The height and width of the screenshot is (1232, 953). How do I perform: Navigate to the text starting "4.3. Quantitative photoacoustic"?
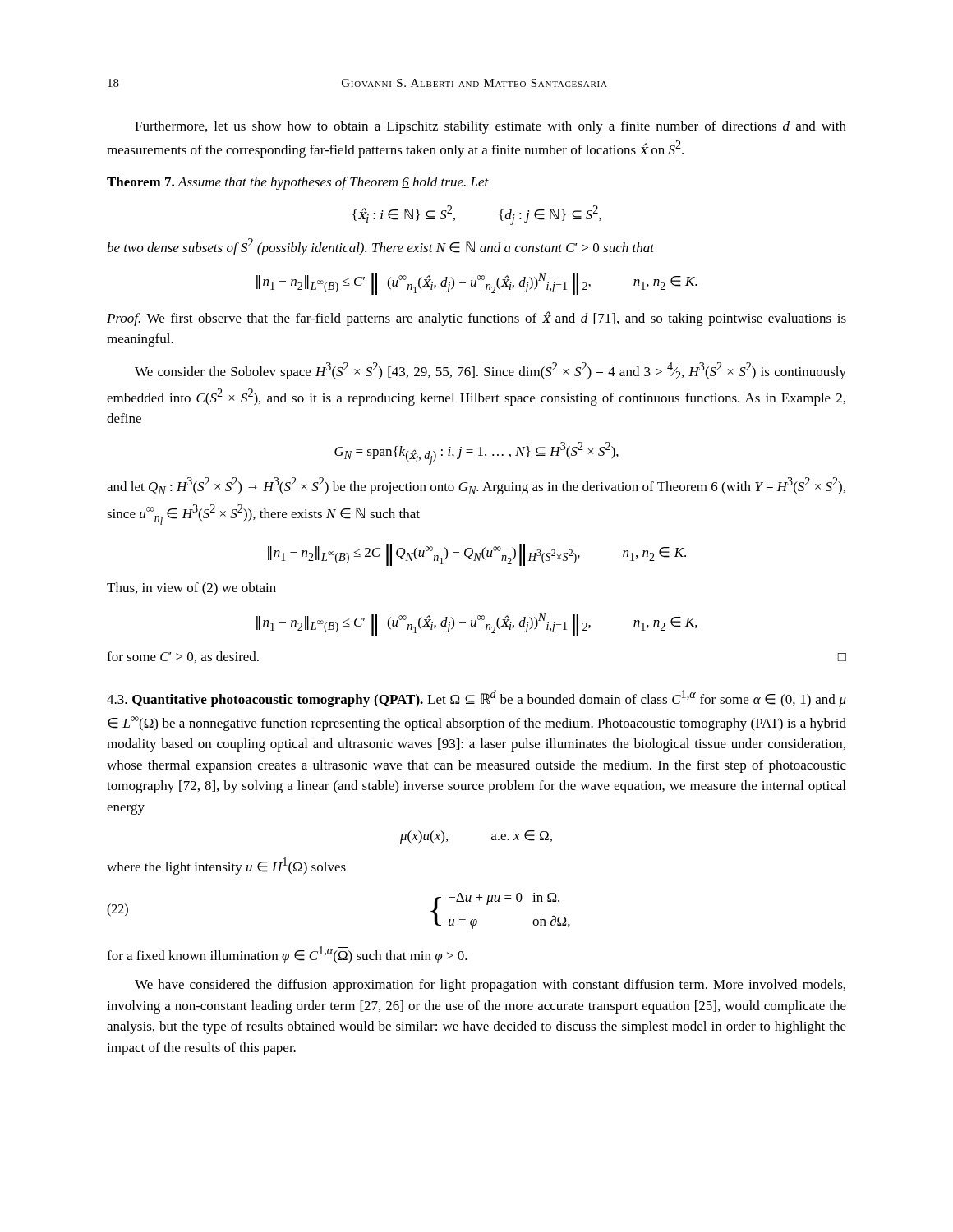[476, 752]
